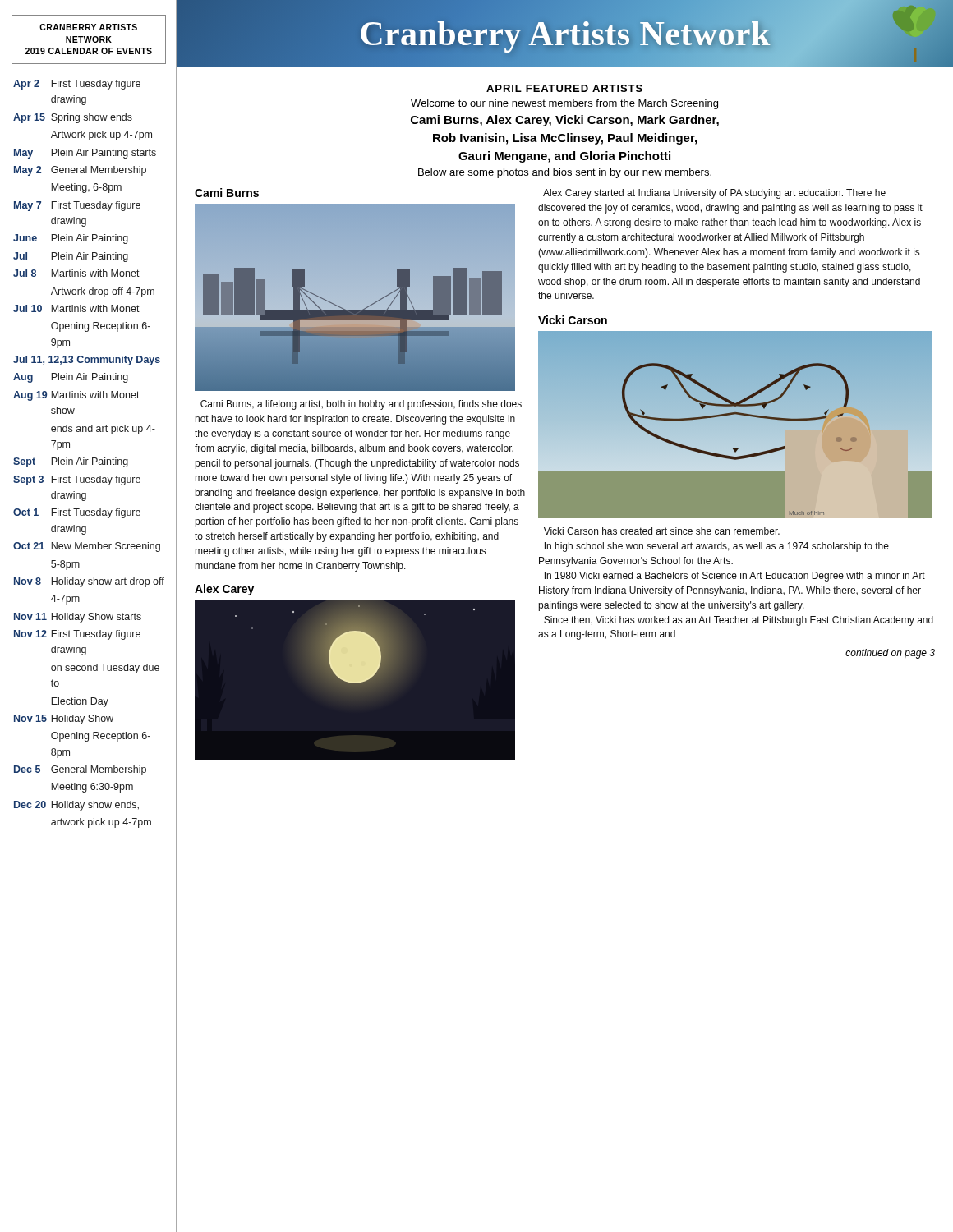Find "Jul 11, 12,13 Community Days" on this page
Image resolution: width=953 pixels, height=1232 pixels.
(89, 360)
